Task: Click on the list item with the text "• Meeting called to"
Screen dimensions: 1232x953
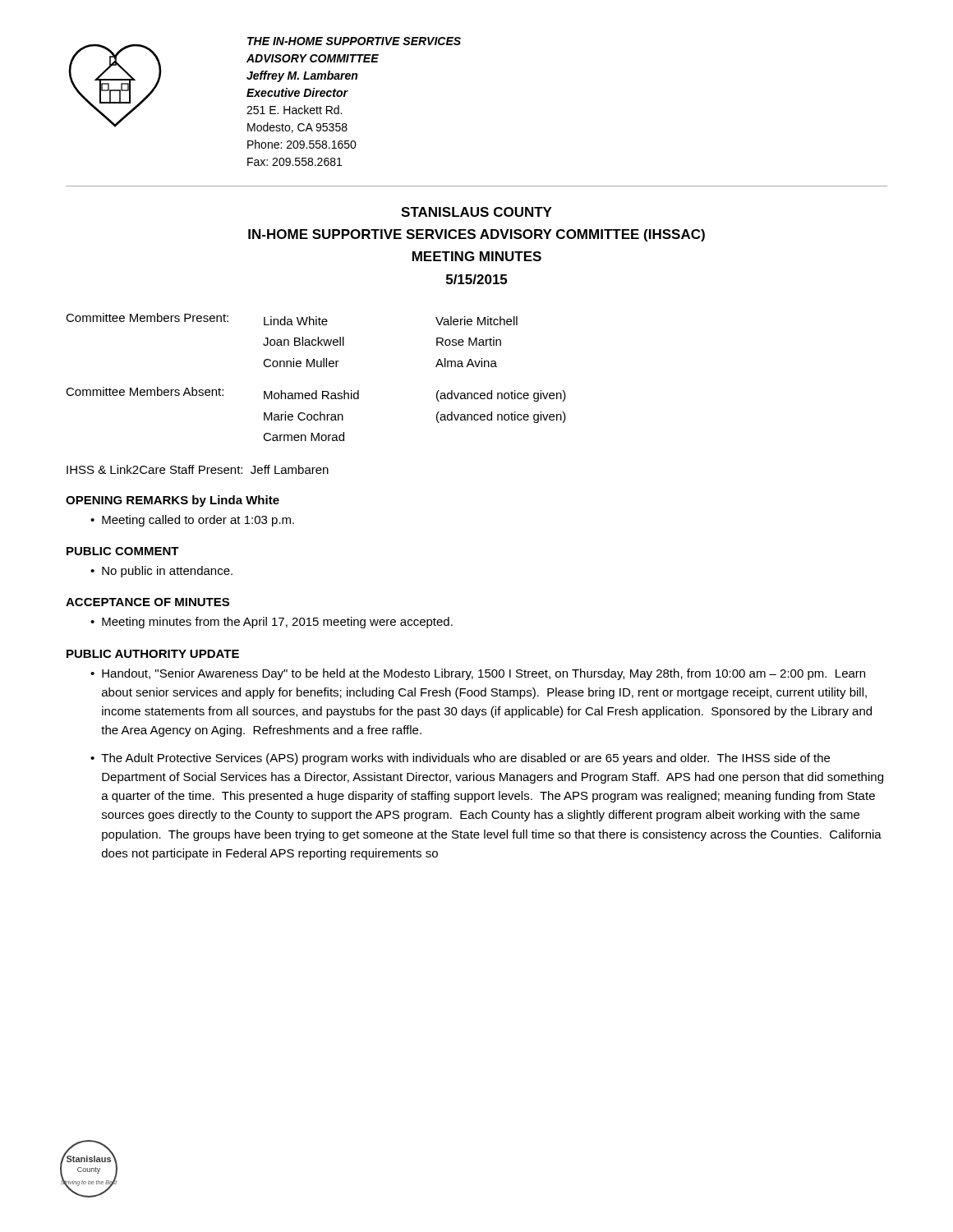Action: (x=192, y=521)
